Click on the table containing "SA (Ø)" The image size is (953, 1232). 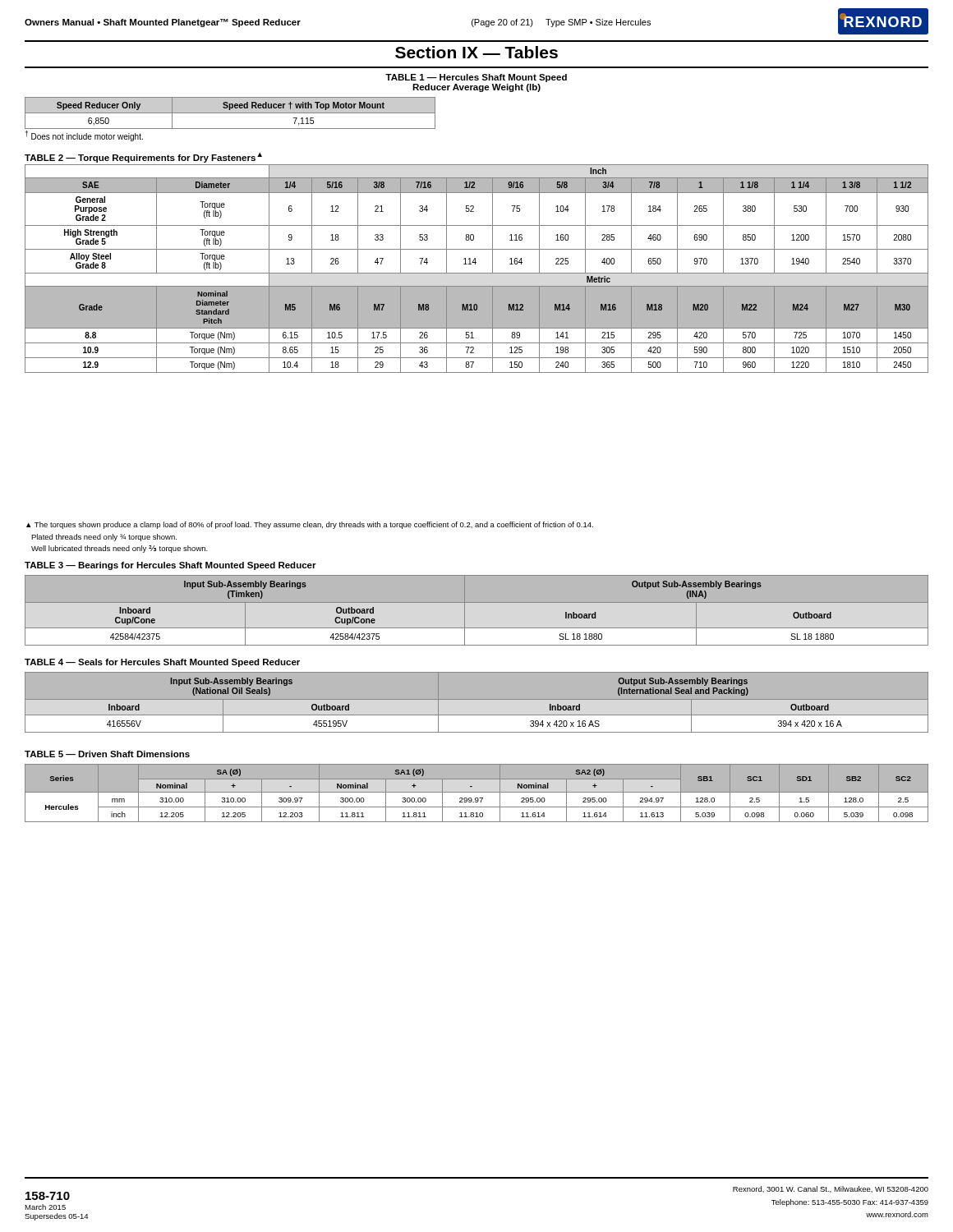(476, 793)
